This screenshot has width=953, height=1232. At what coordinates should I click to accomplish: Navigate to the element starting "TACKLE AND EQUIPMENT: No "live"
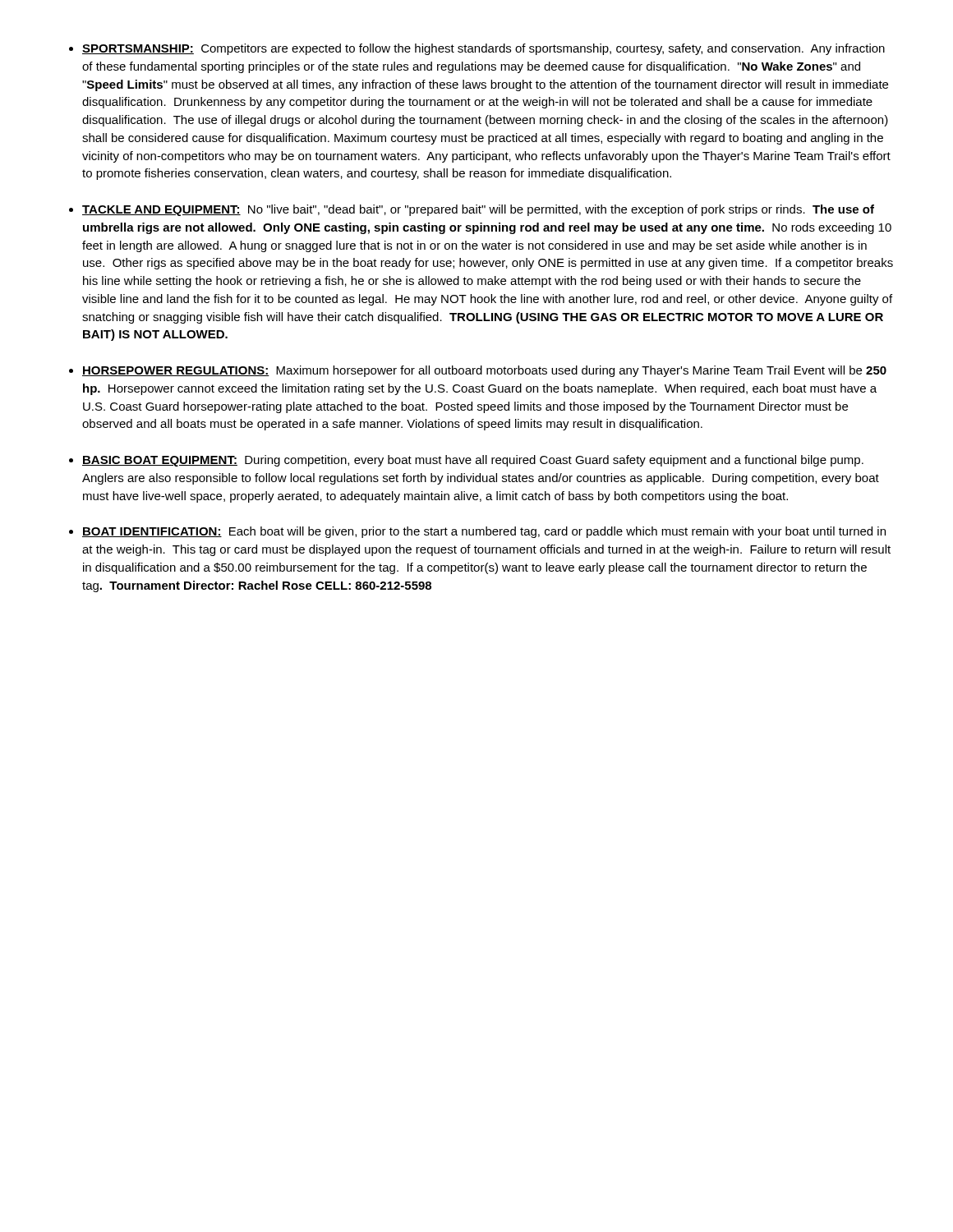pyautogui.click(x=488, y=272)
